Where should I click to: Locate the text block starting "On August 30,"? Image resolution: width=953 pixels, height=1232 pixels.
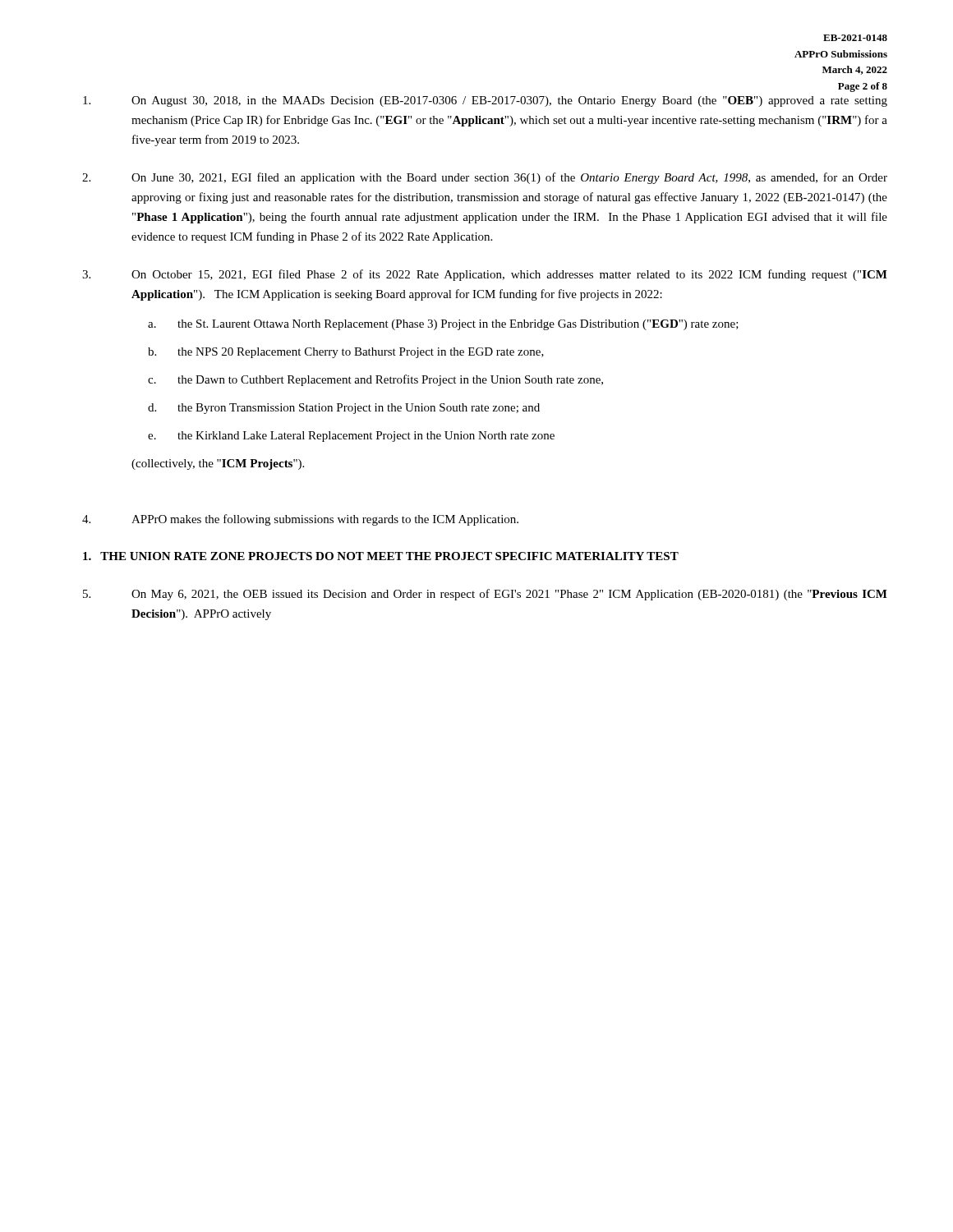[485, 120]
